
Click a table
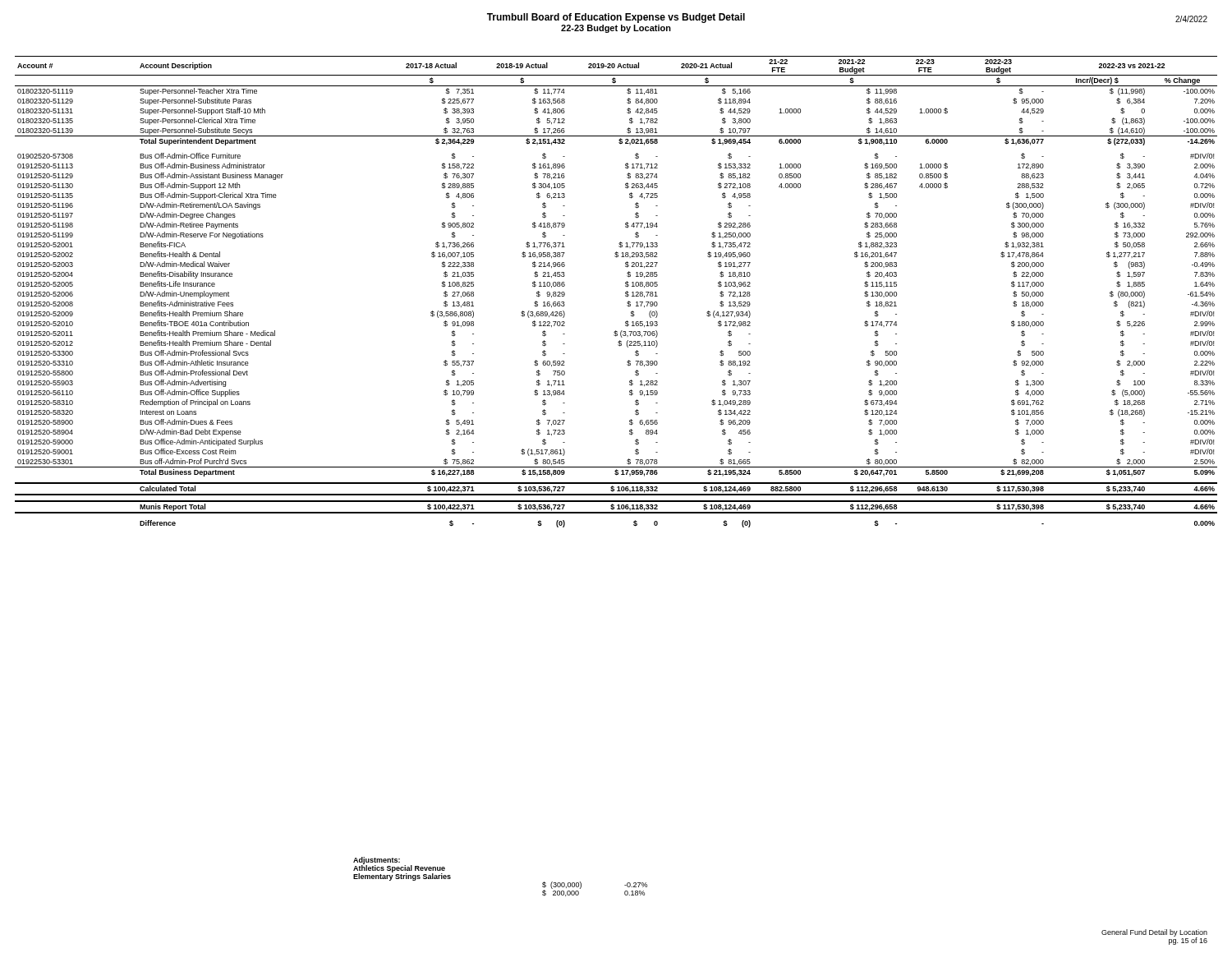click(616, 292)
